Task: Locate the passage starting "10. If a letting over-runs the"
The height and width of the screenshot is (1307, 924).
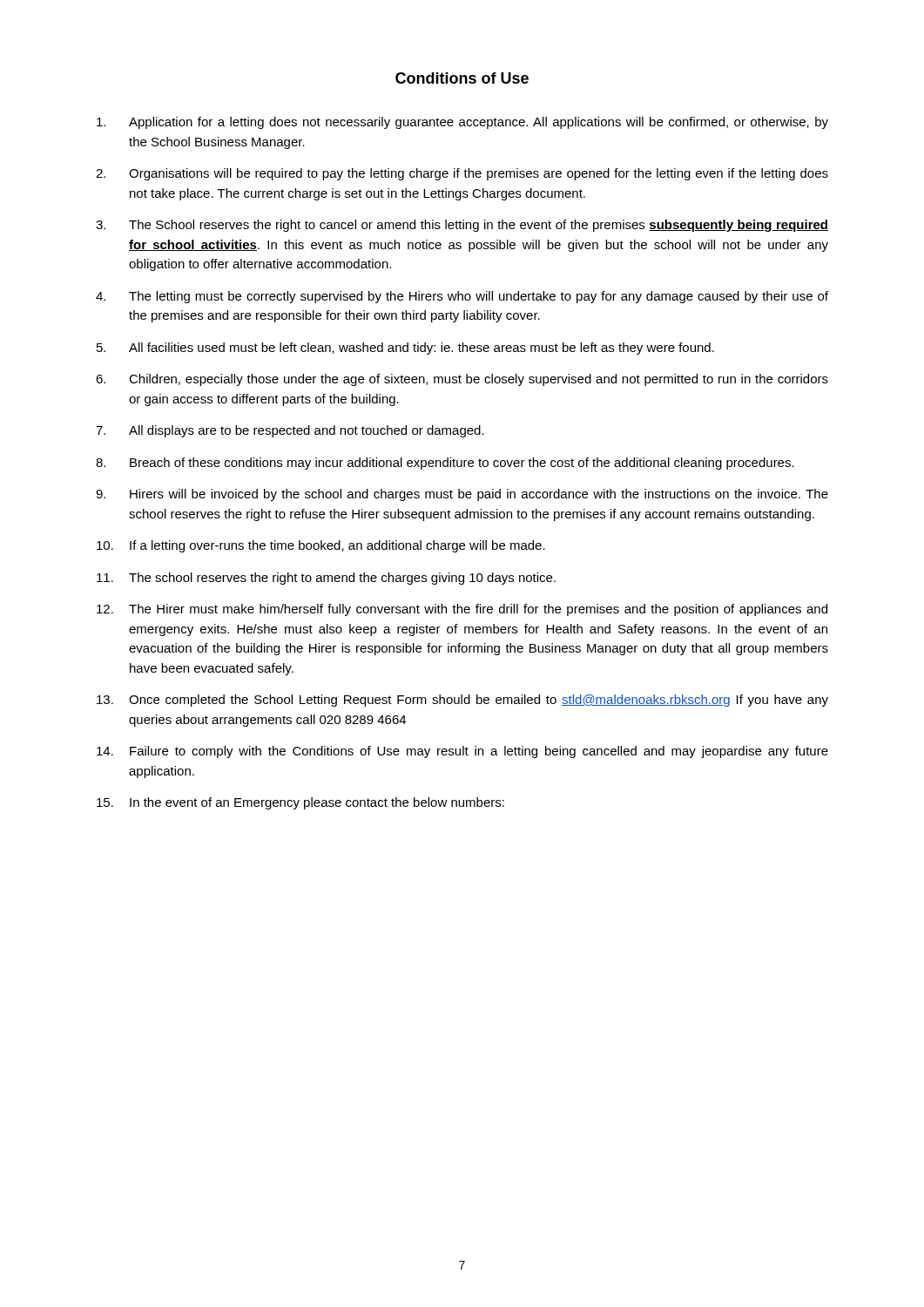Action: point(462,546)
